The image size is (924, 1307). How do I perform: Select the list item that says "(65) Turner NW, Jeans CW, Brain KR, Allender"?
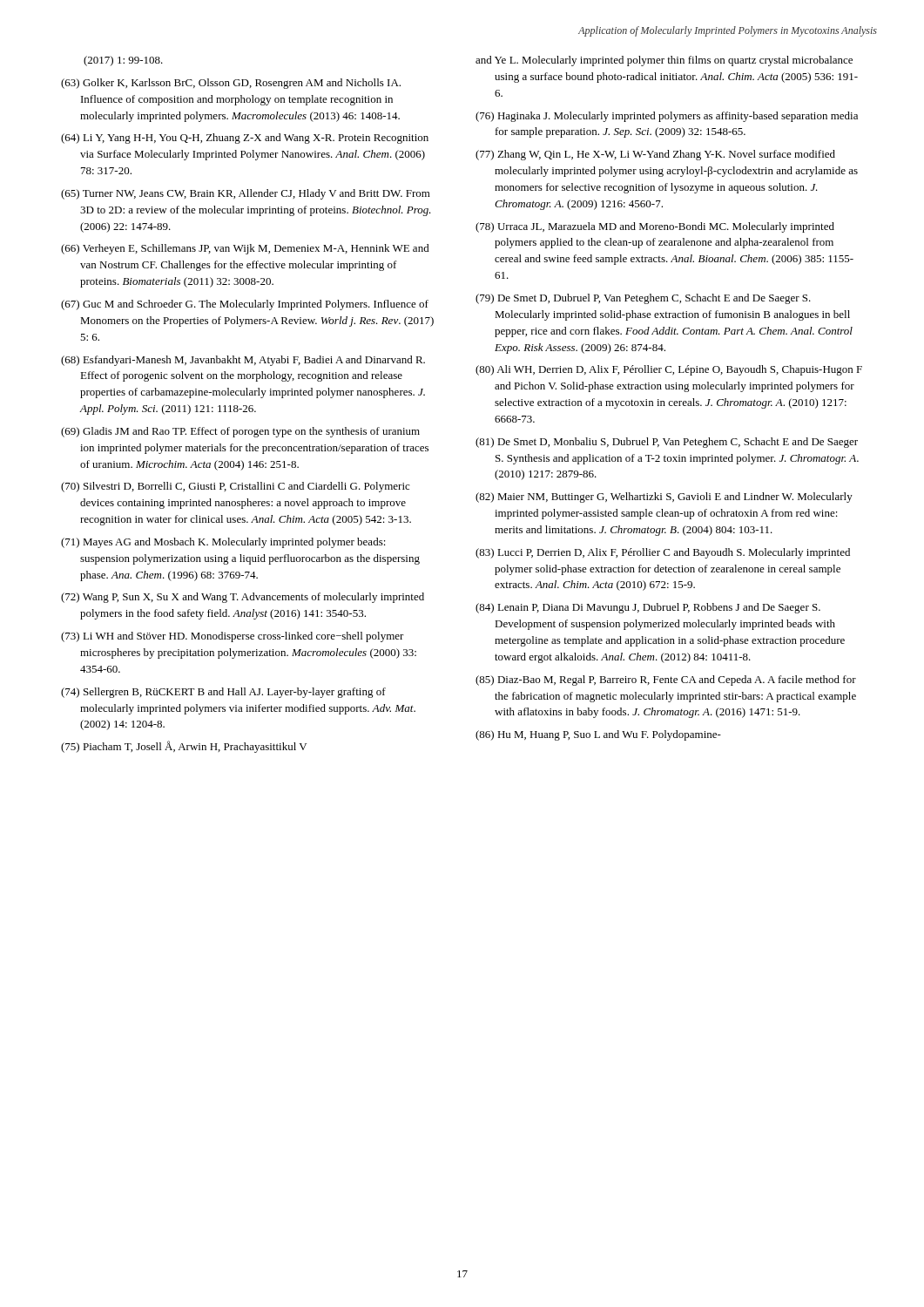tap(246, 209)
